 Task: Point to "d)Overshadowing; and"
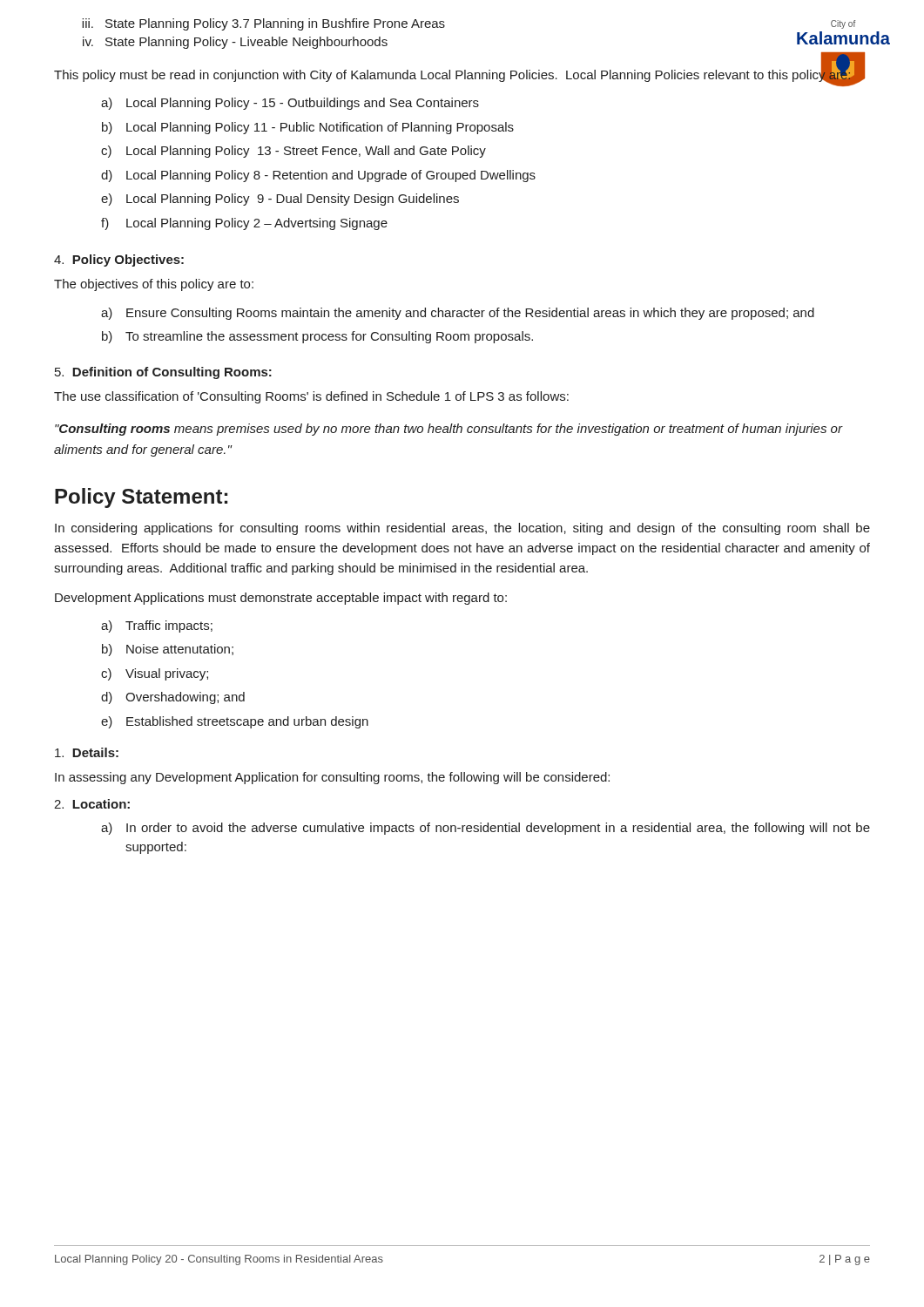pos(173,698)
